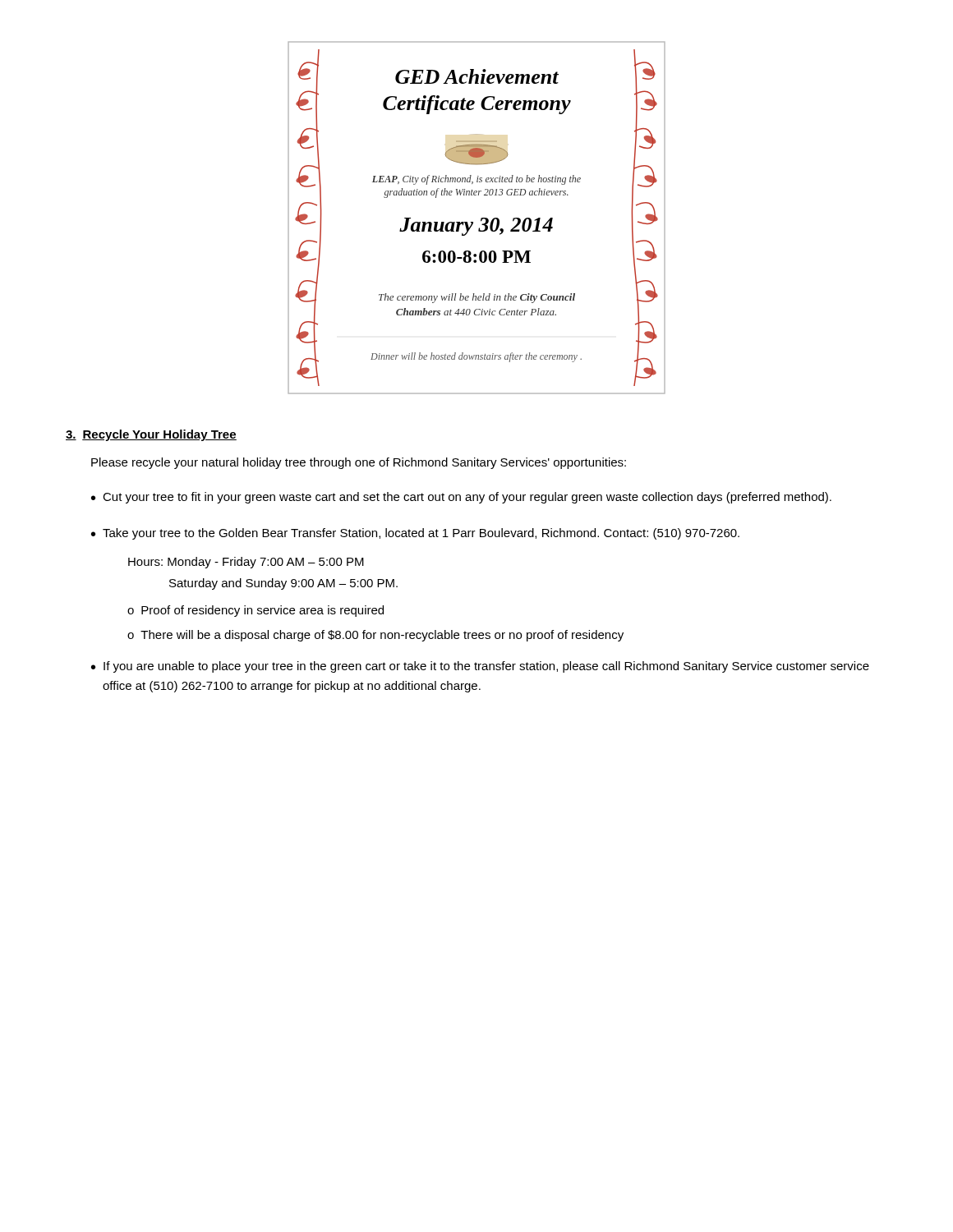Image resolution: width=953 pixels, height=1232 pixels.
Task: Point to the block beginning "• Cut your"
Action: 461,498
